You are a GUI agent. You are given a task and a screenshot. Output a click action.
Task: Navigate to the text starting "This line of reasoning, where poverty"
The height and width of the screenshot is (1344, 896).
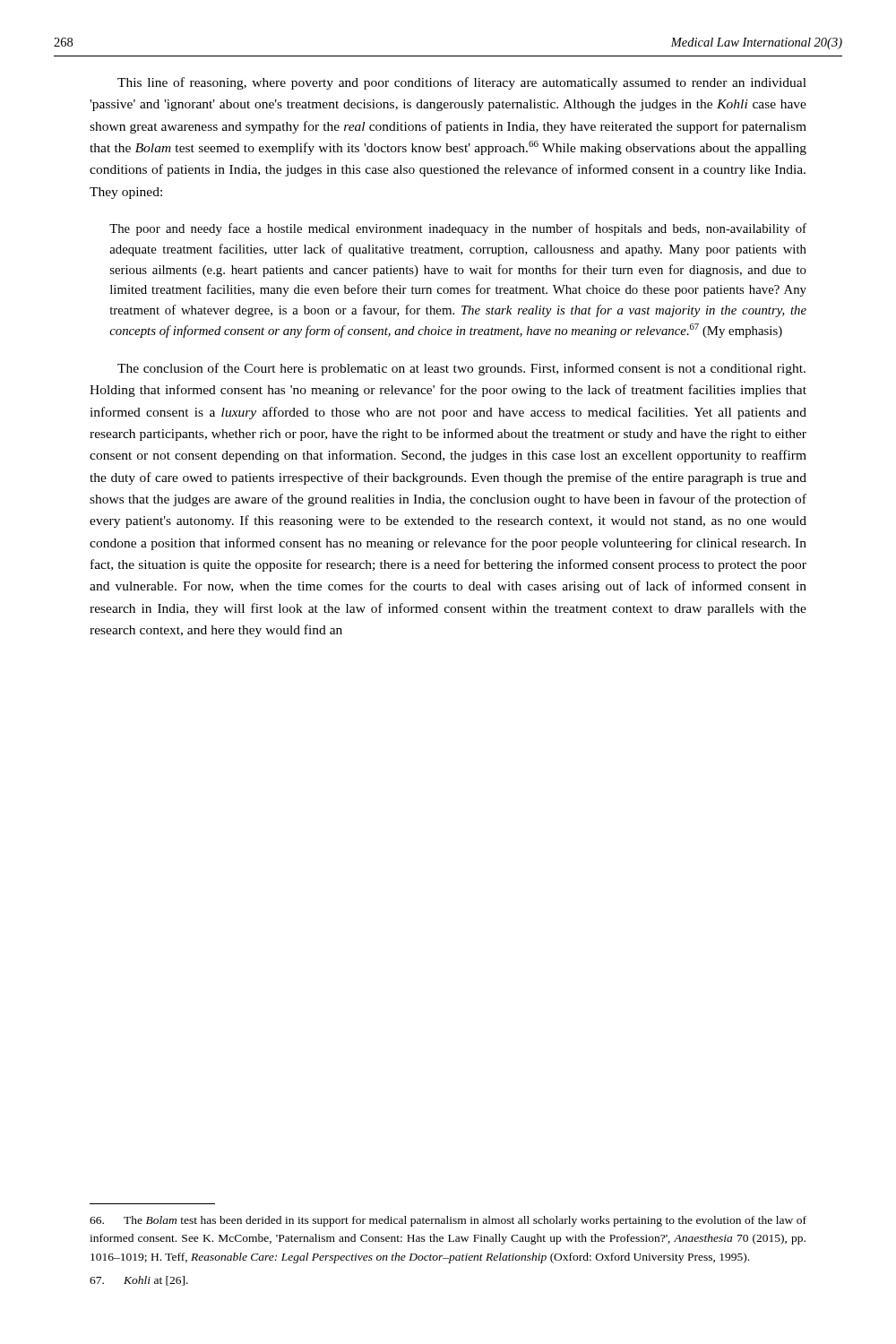pos(448,137)
